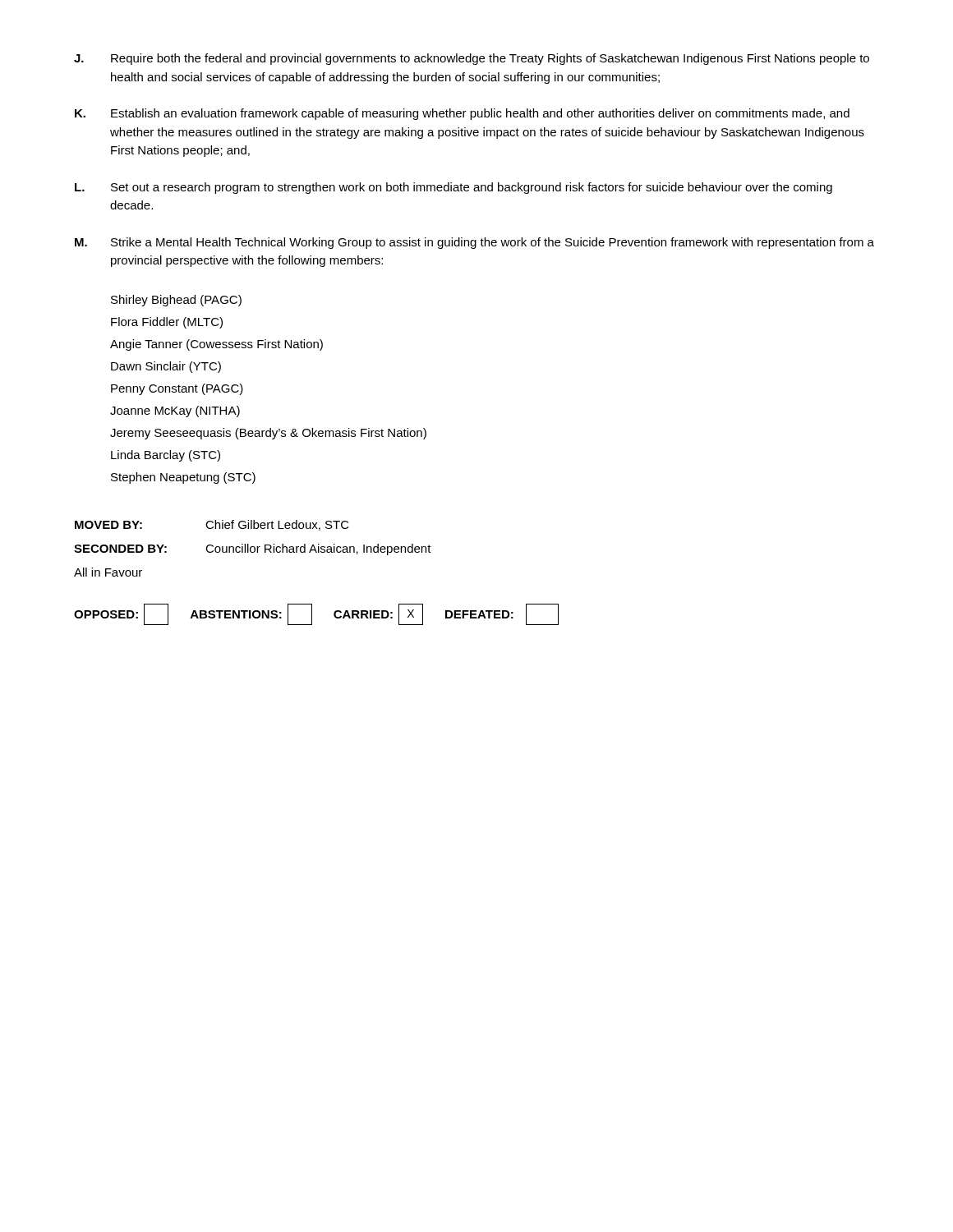Click the passage that begins "K. Establish an evaluation framework"
The height and width of the screenshot is (1232, 953).
pos(476,132)
